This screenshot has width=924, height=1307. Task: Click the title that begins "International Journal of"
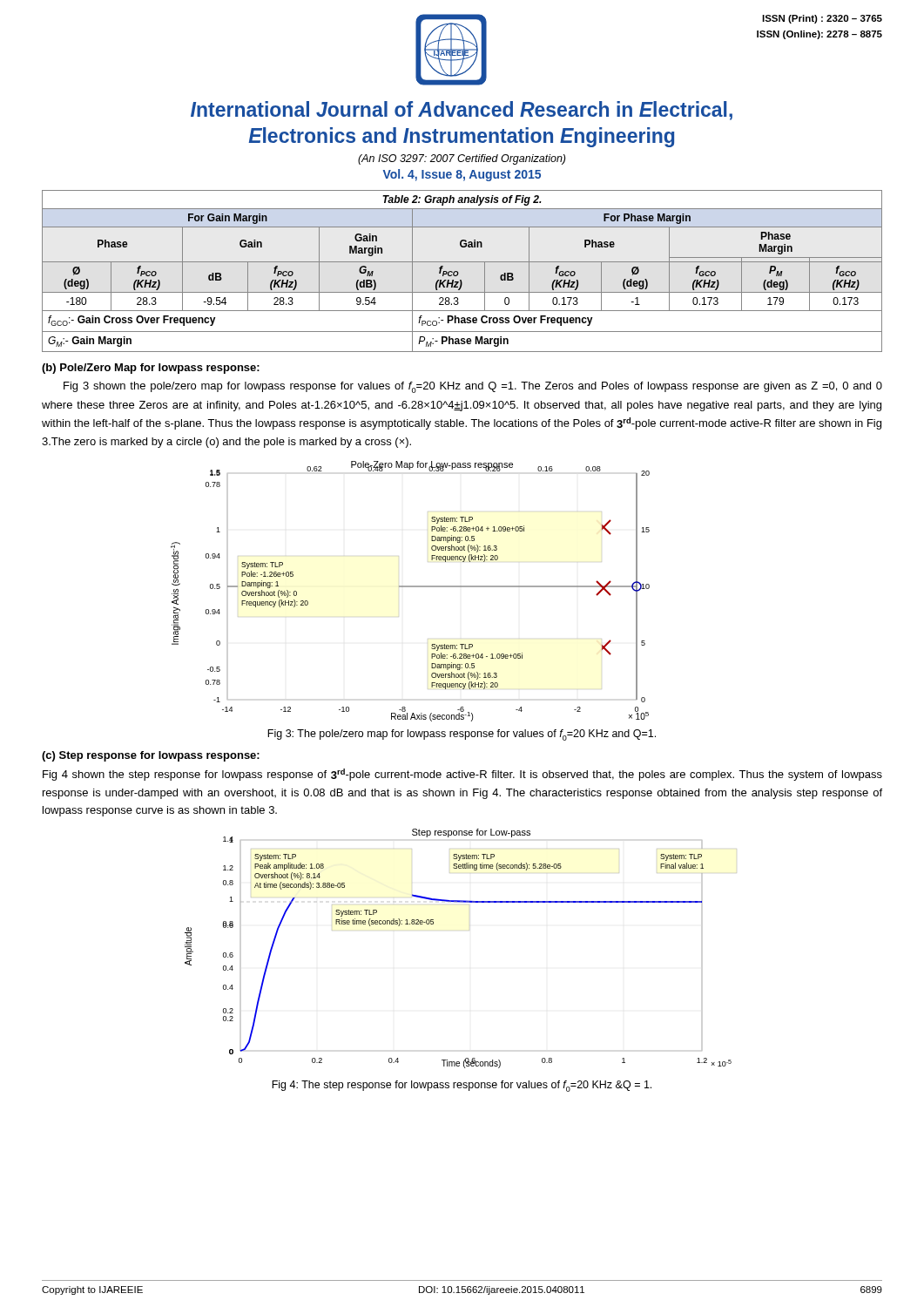pos(462,123)
